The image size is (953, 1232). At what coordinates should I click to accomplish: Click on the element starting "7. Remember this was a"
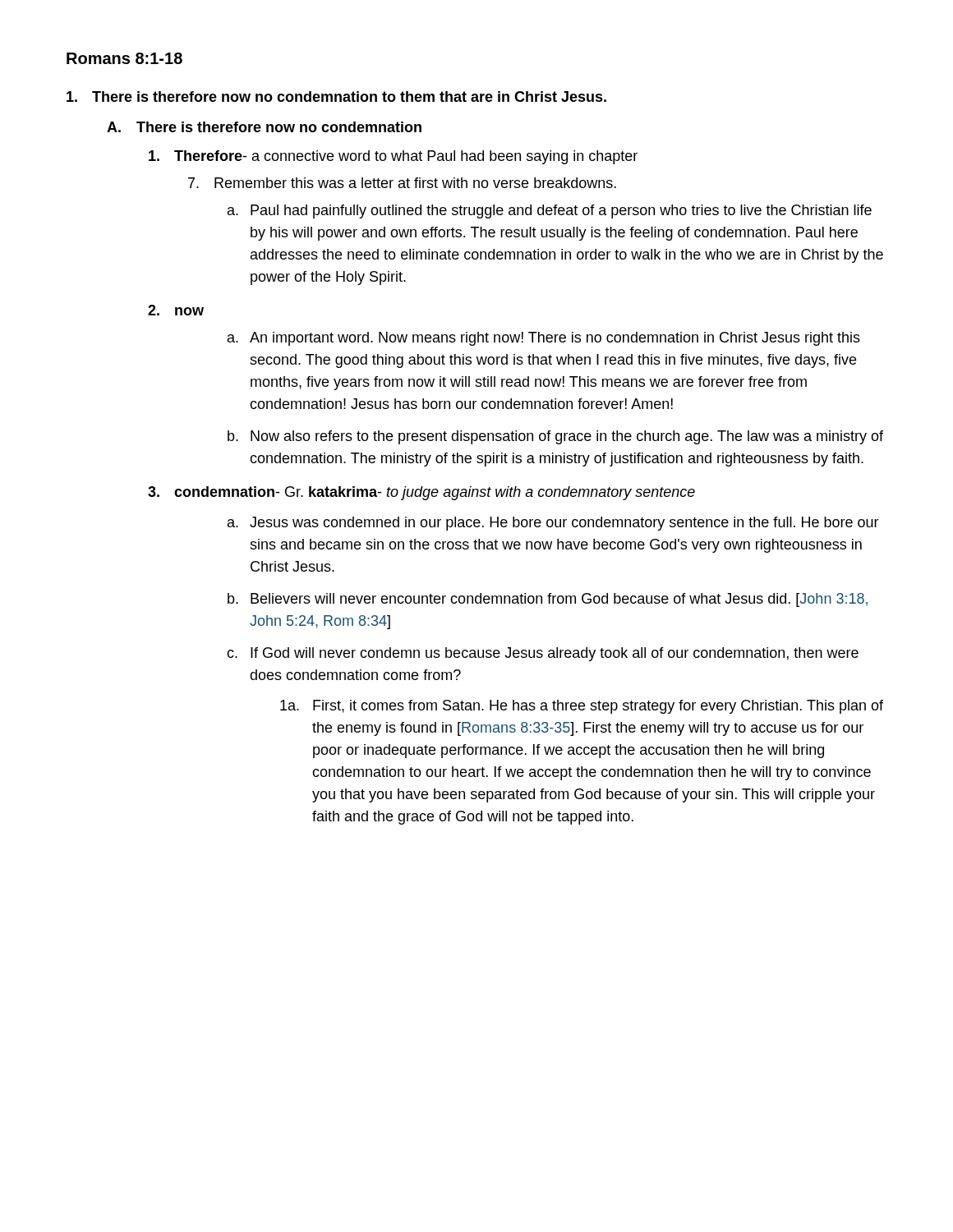[402, 184]
